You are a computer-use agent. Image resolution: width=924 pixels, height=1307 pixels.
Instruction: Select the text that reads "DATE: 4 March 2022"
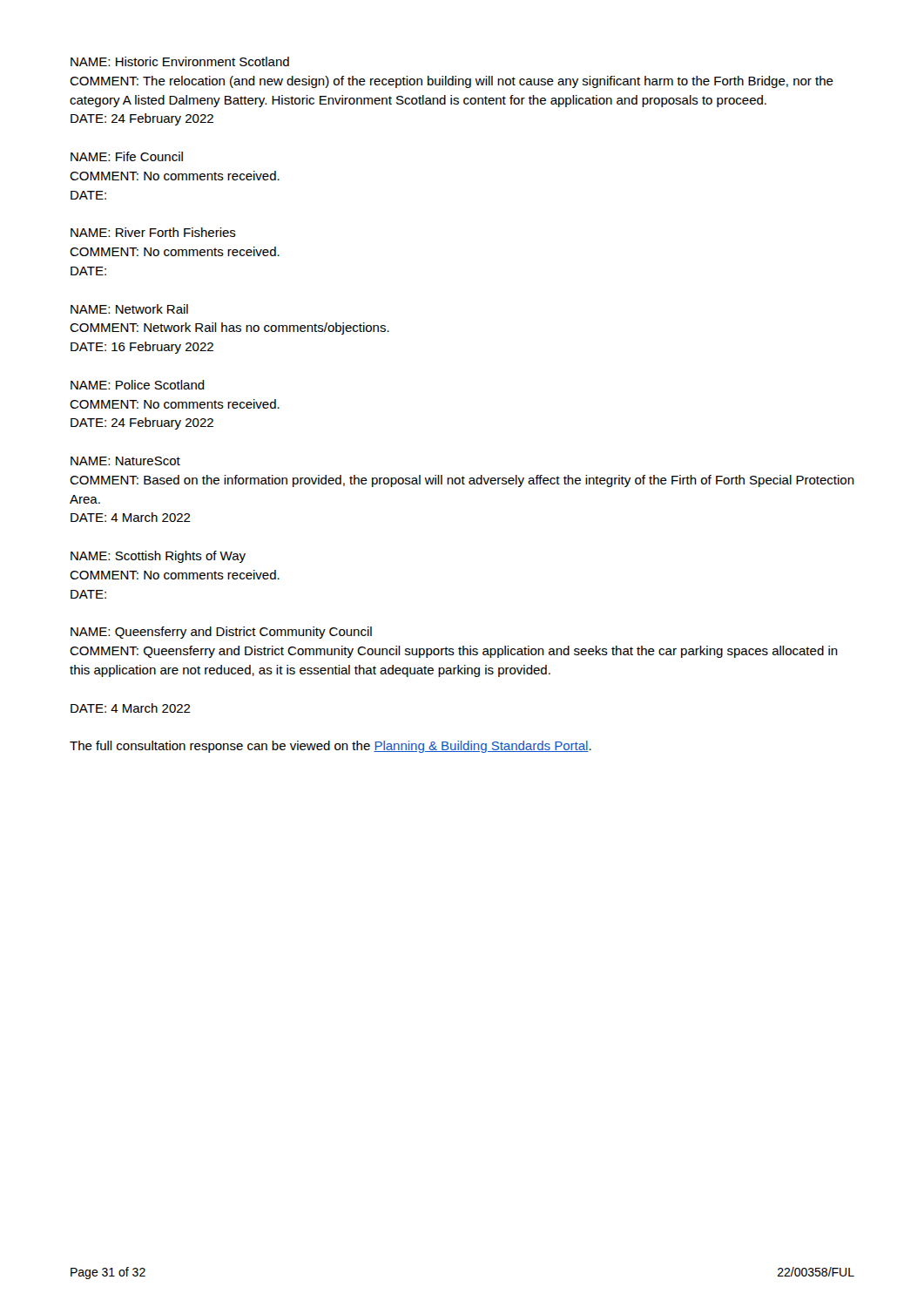pyautogui.click(x=131, y=708)
